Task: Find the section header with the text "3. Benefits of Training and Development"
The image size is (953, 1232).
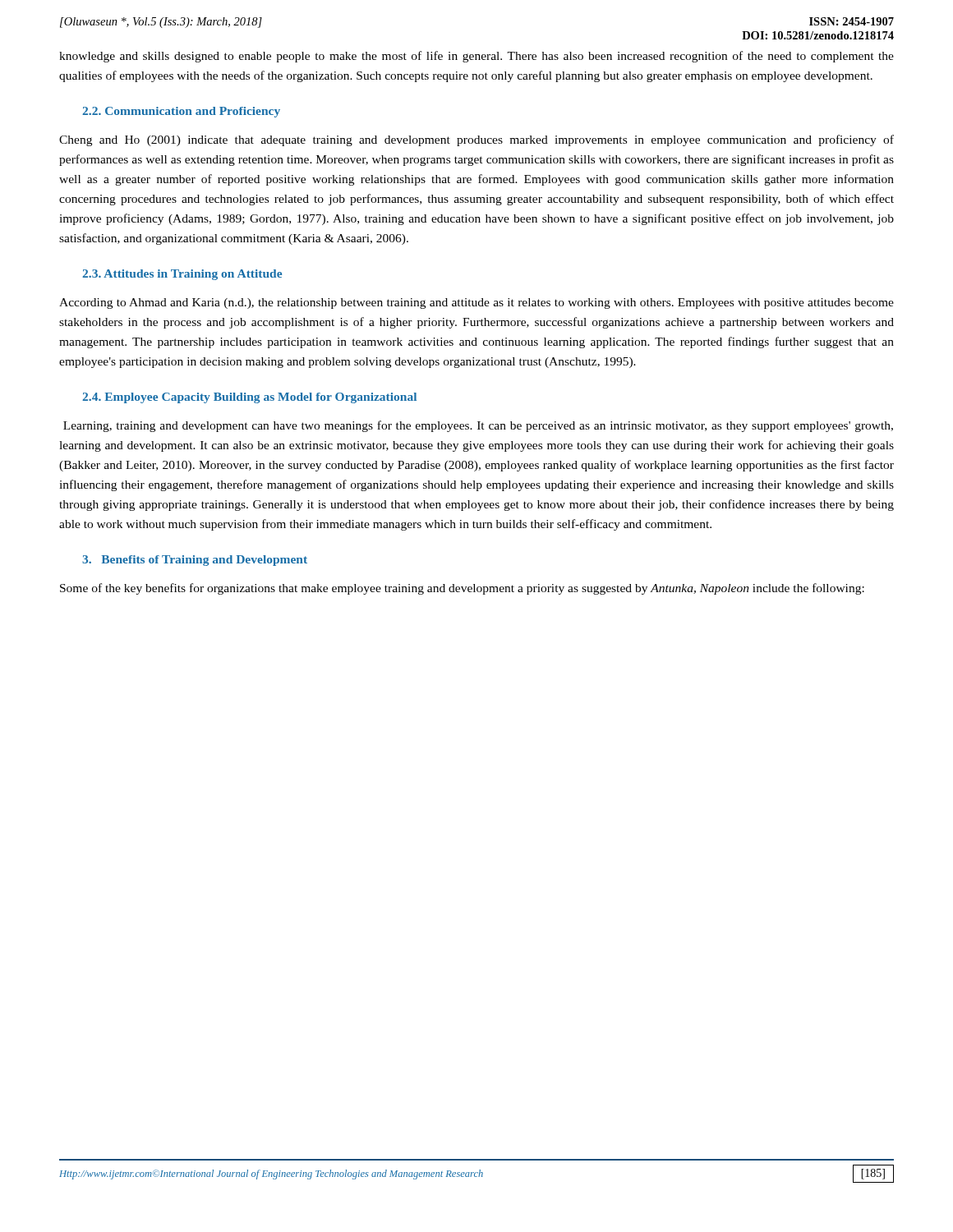Action: pos(195,559)
